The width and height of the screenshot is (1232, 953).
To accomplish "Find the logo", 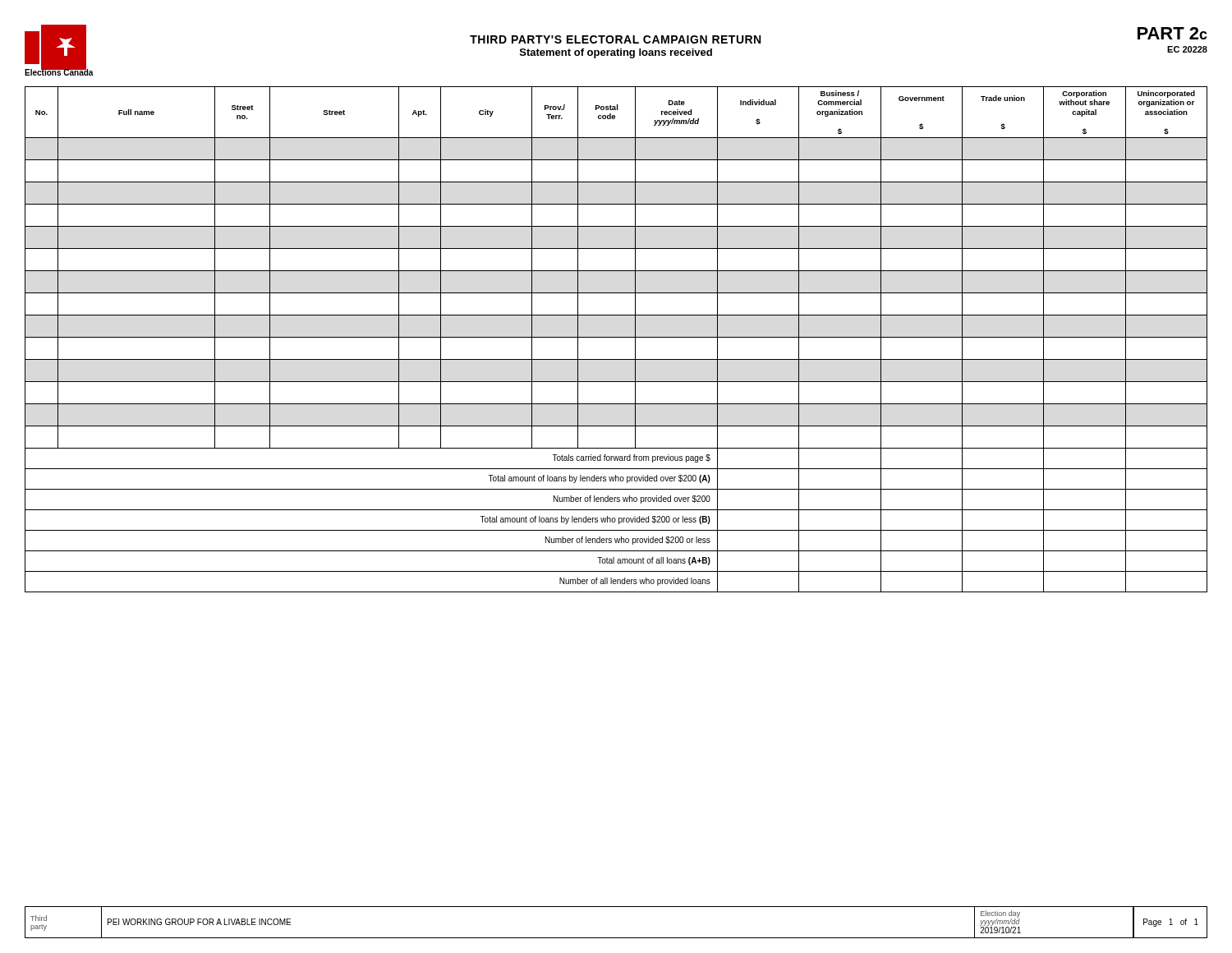I will click(90, 51).
